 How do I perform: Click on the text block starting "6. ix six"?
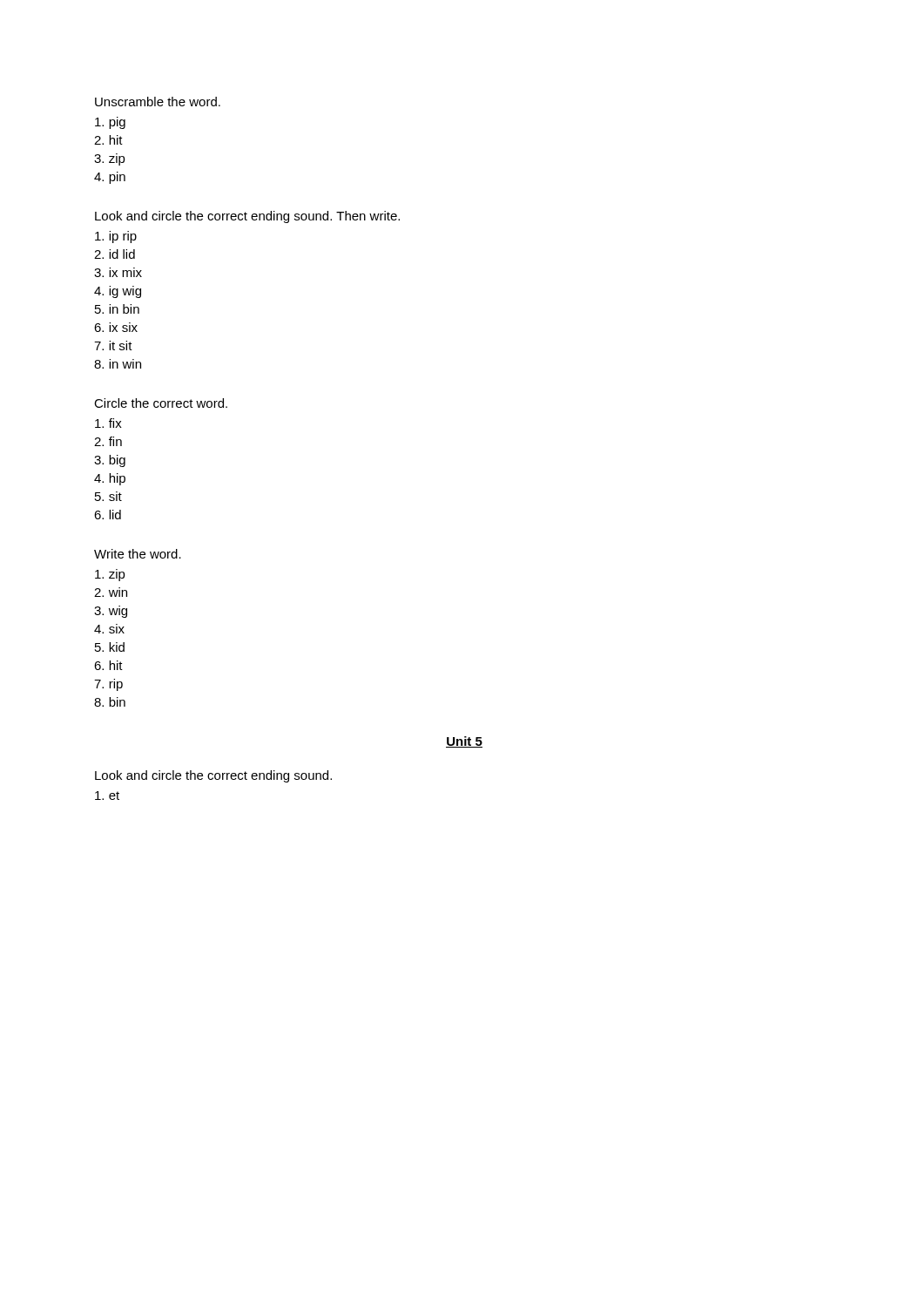point(116,327)
